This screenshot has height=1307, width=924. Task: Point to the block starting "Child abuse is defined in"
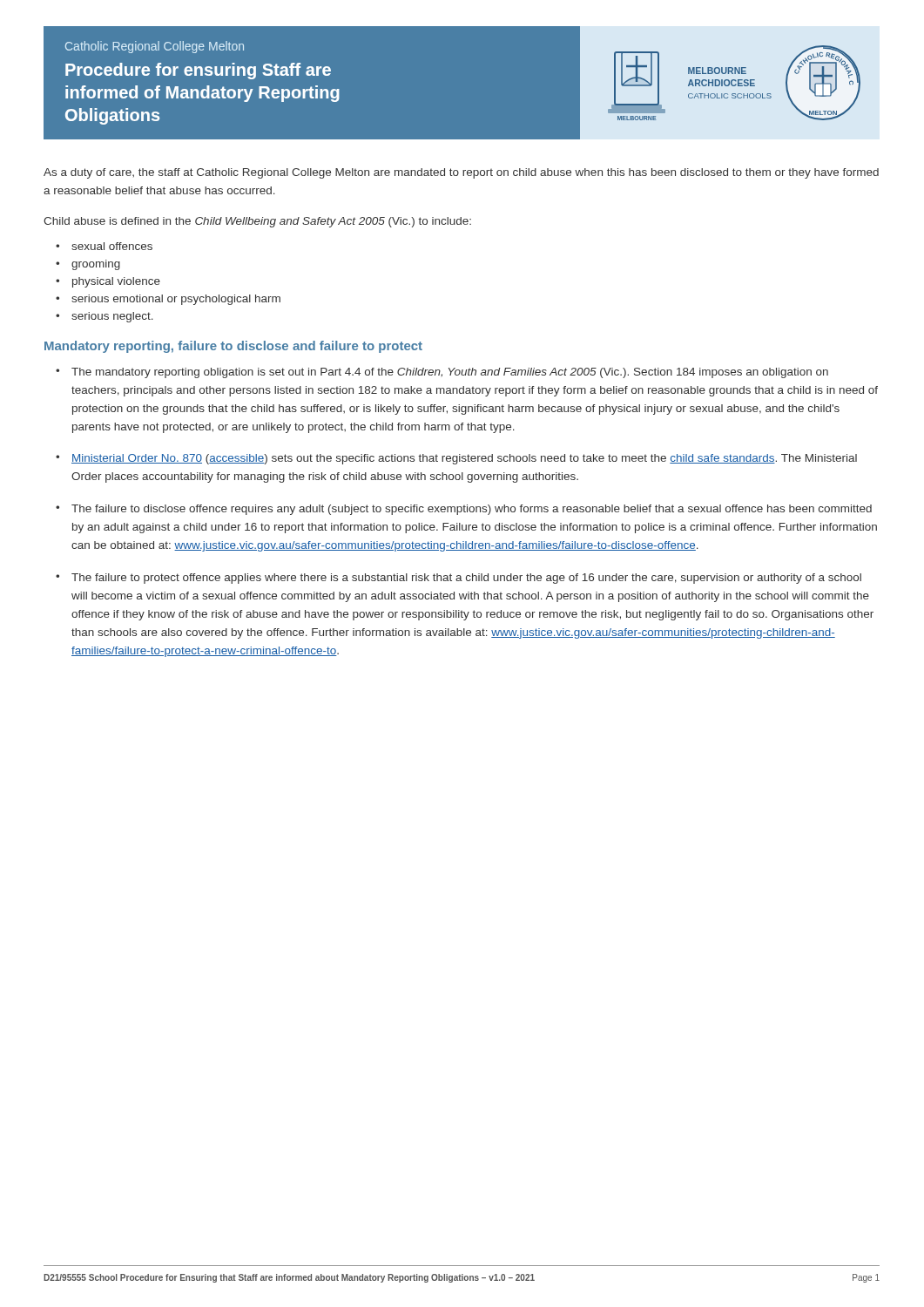[x=258, y=221]
